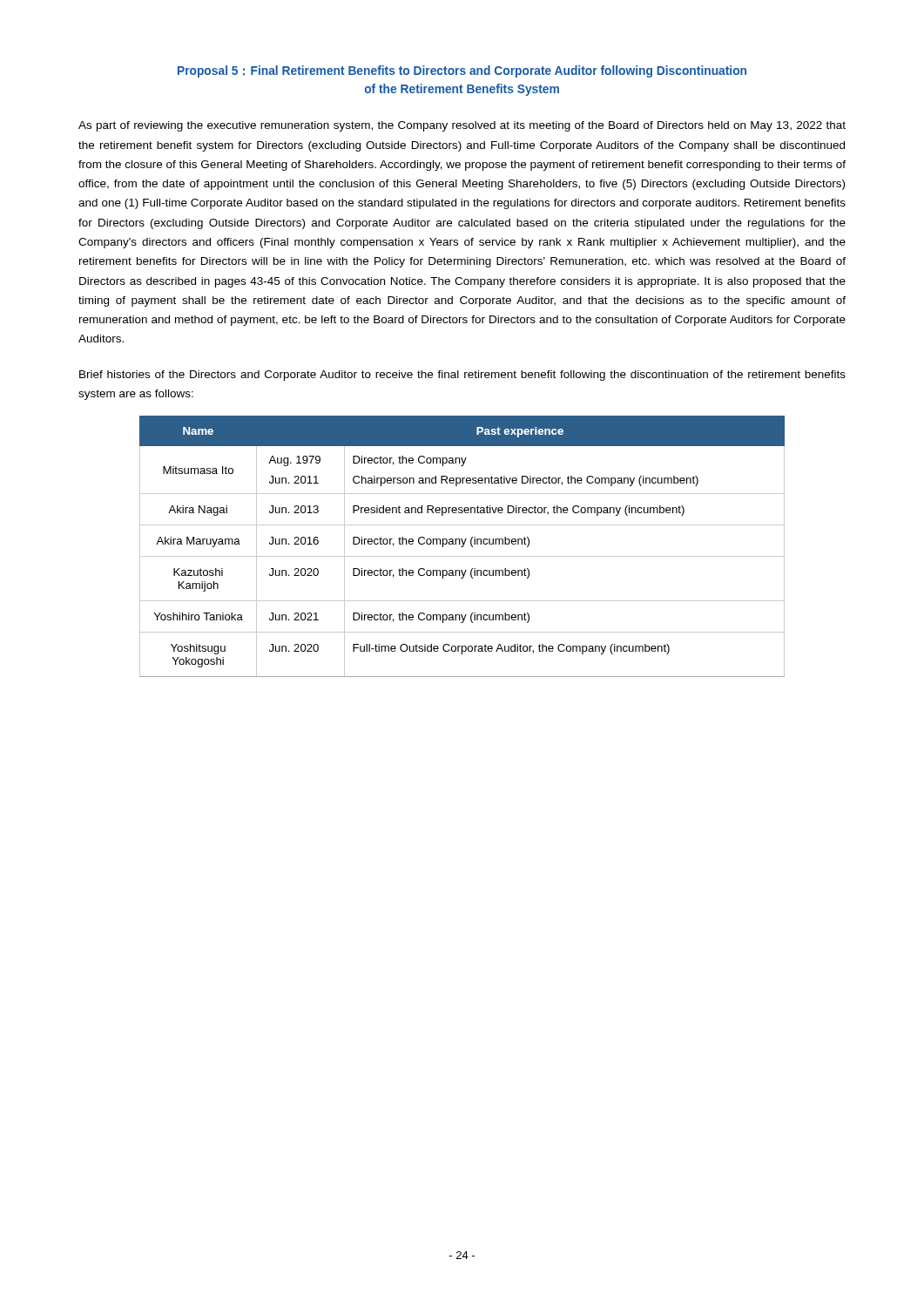
Task: Find the table that mentions "Yoshitsugu Yokogoshi"
Action: click(x=462, y=546)
